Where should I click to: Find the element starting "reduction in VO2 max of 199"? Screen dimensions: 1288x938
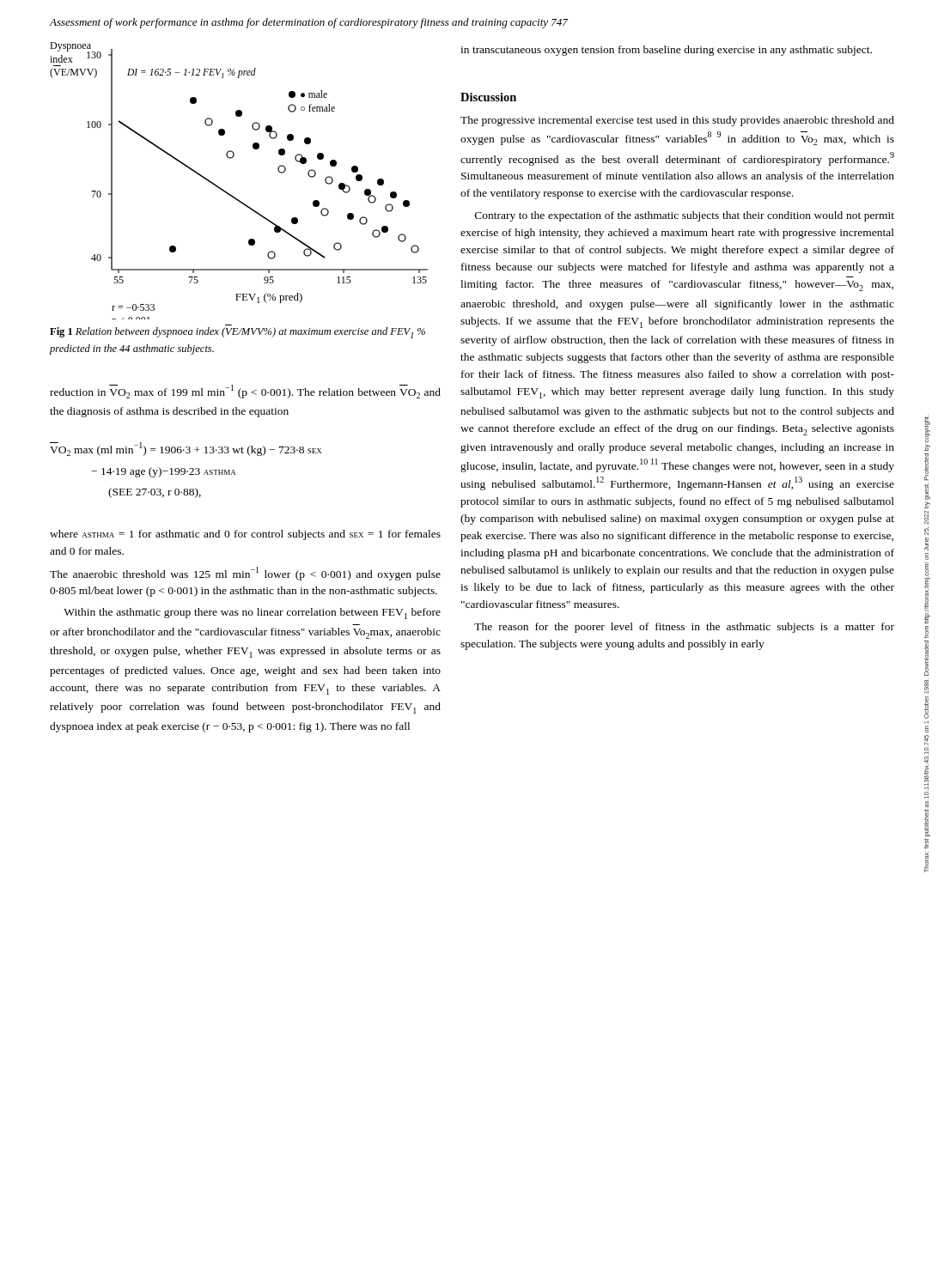[x=245, y=401]
